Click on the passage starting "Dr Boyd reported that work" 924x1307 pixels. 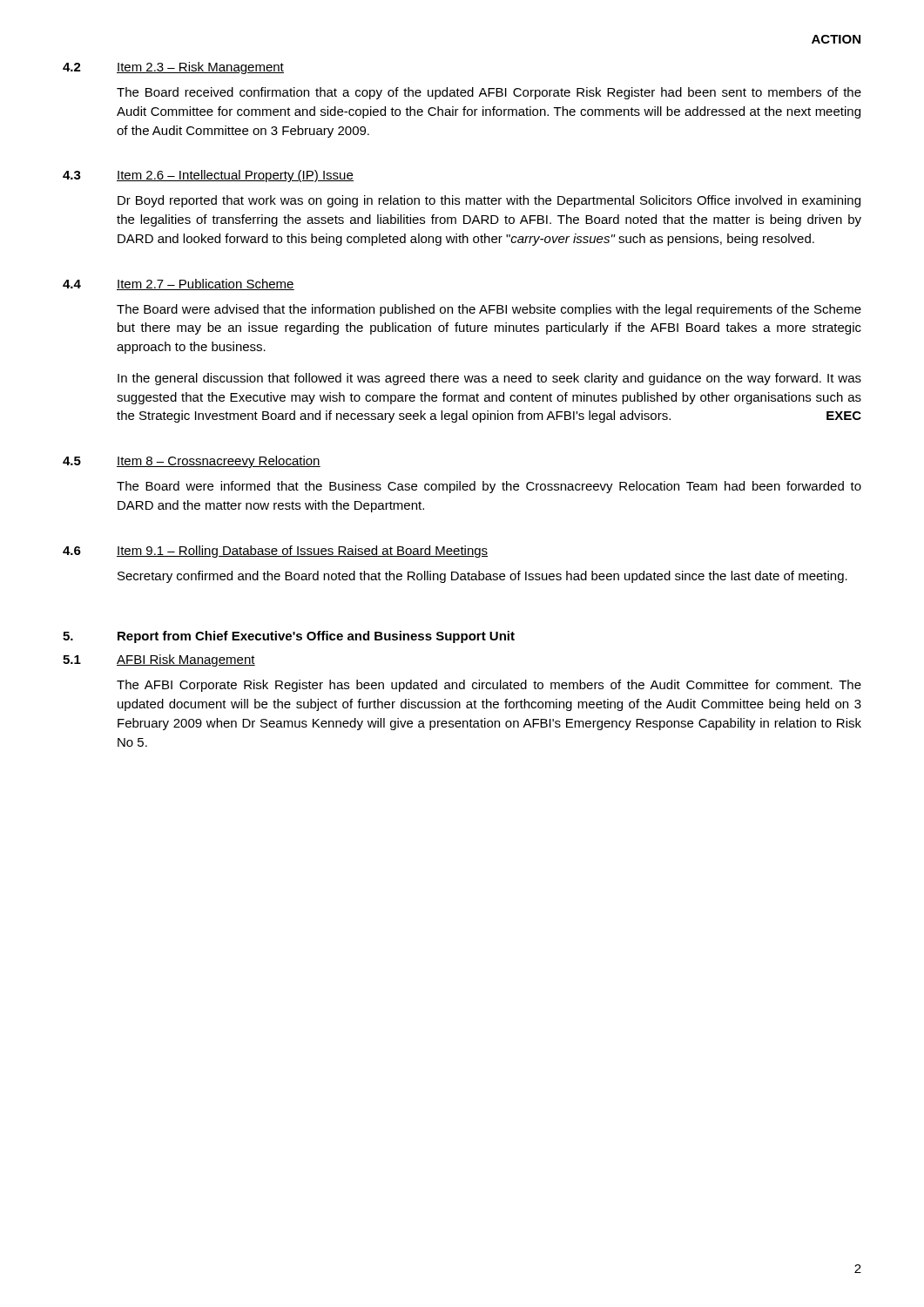tap(489, 219)
